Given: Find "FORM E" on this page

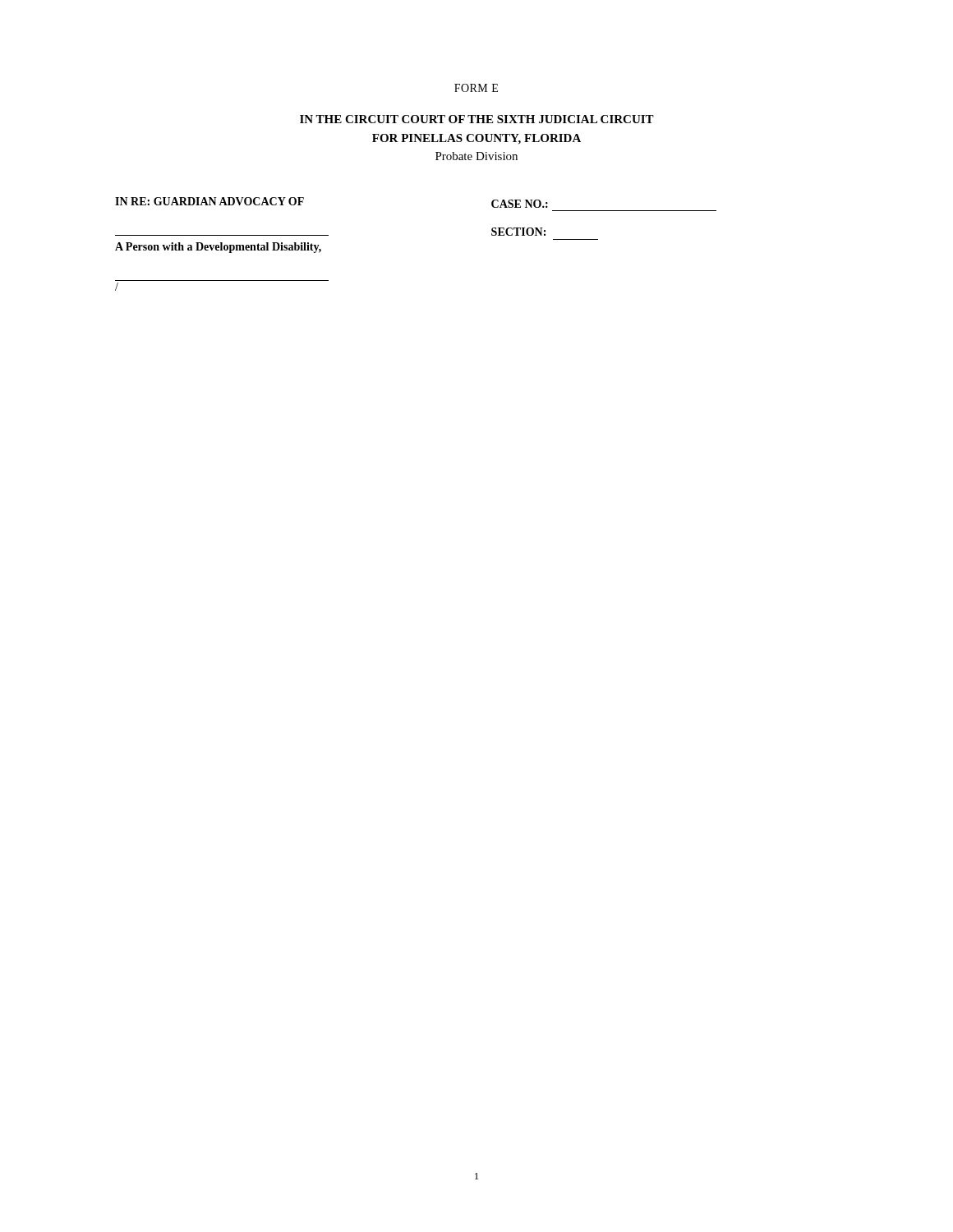Looking at the screenshot, I should [476, 88].
